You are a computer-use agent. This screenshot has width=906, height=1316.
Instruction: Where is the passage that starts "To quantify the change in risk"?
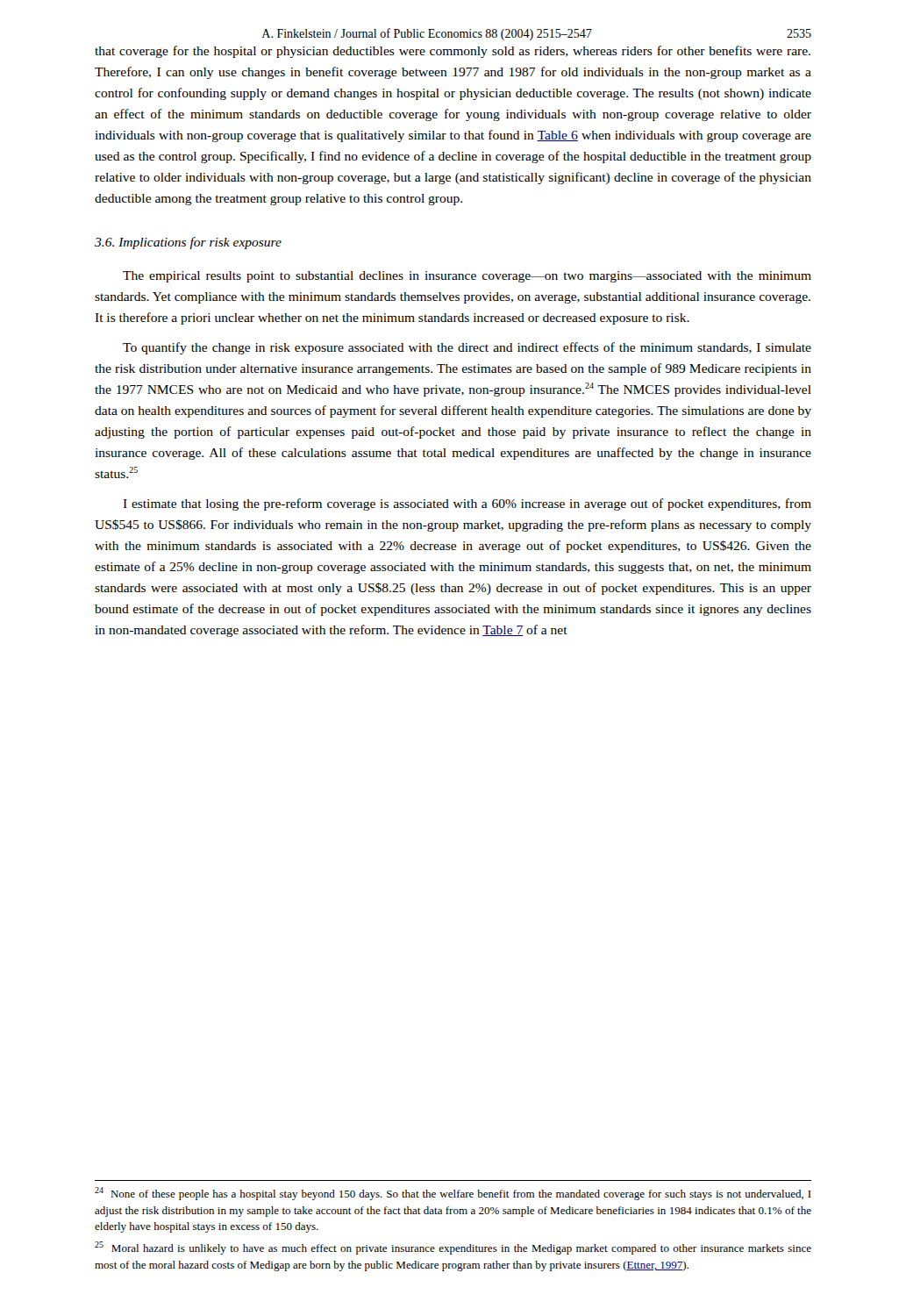pyautogui.click(x=453, y=411)
